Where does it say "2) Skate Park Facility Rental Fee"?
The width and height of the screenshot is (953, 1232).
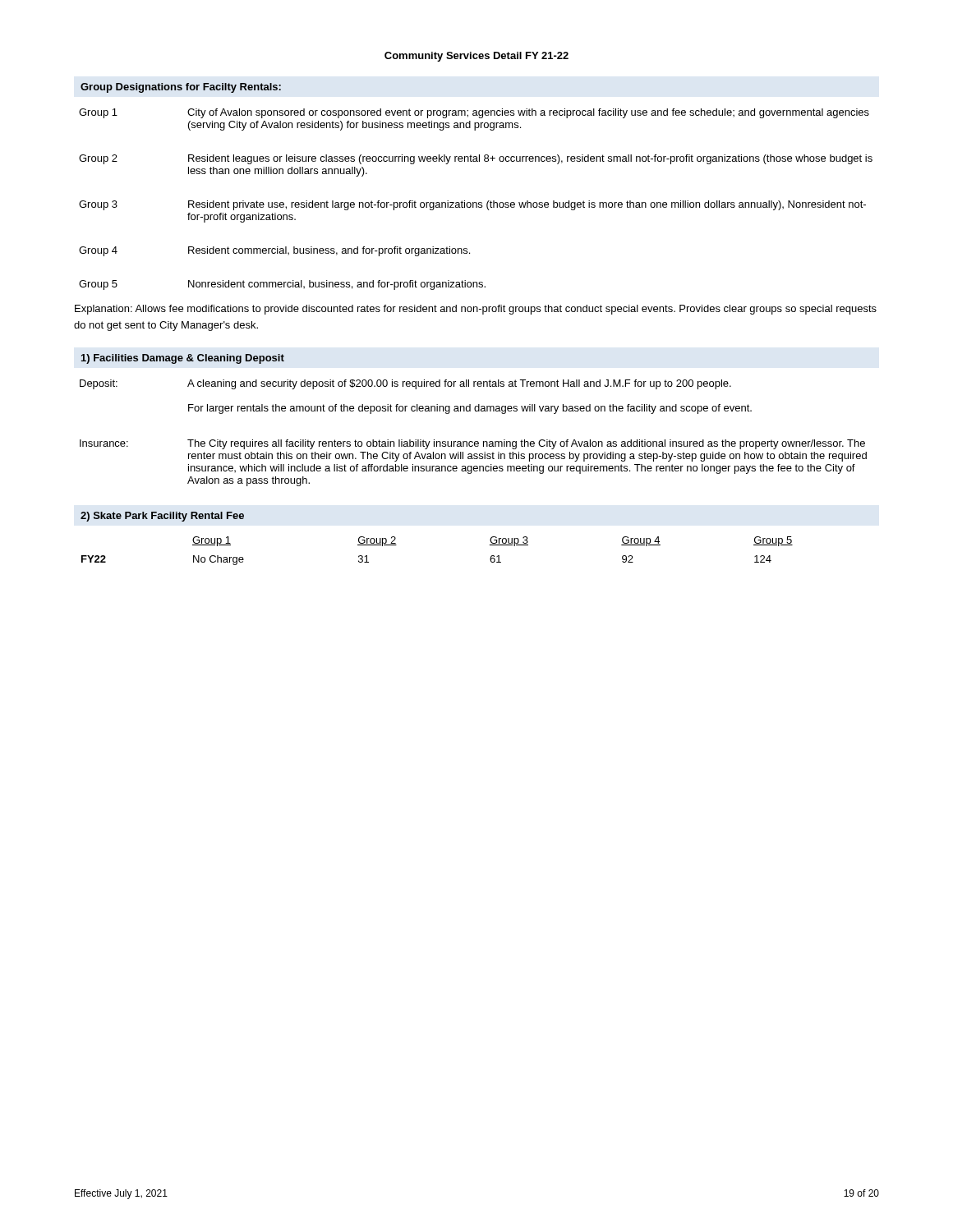[x=162, y=515]
